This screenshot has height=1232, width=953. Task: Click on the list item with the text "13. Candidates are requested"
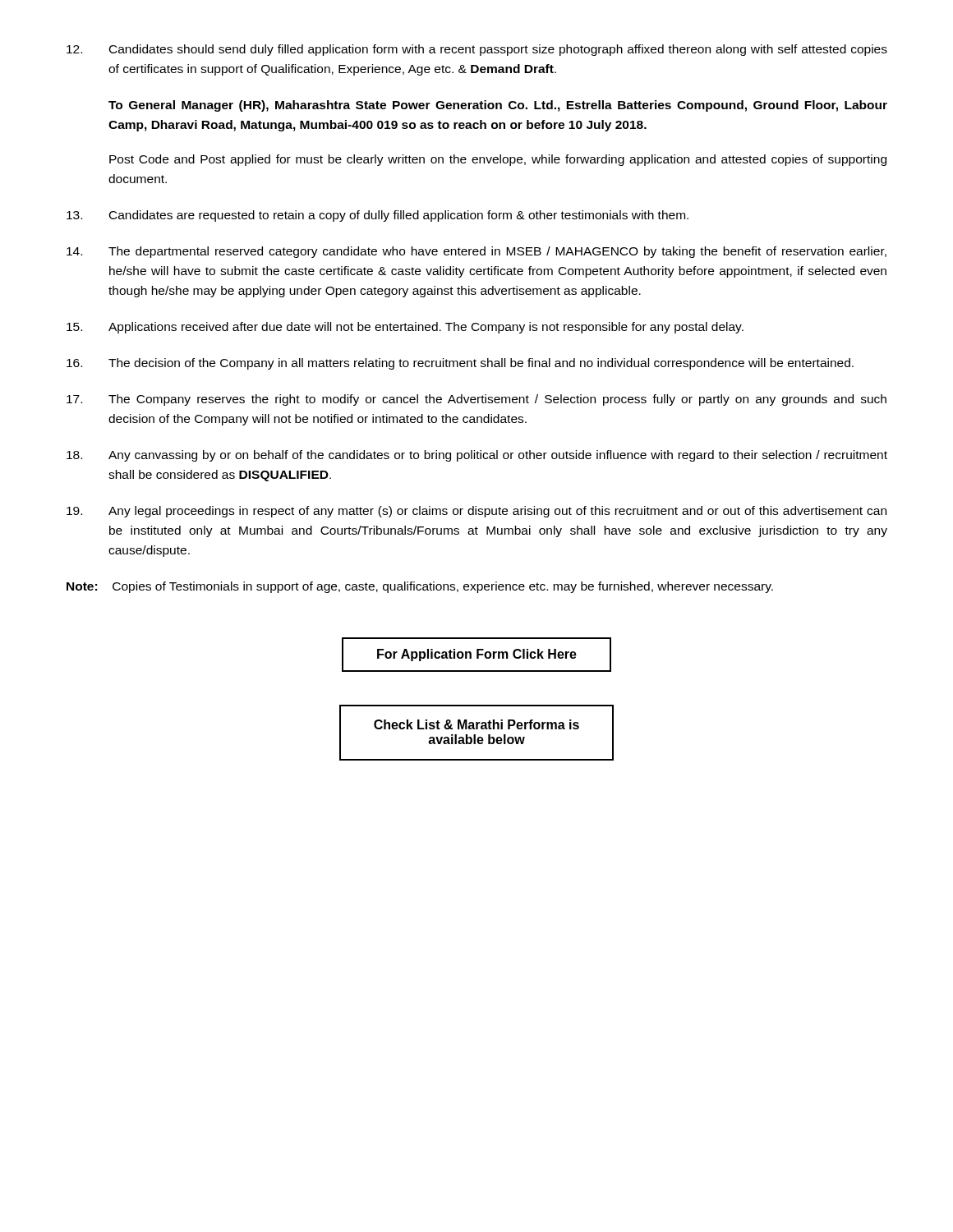pos(476,215)
